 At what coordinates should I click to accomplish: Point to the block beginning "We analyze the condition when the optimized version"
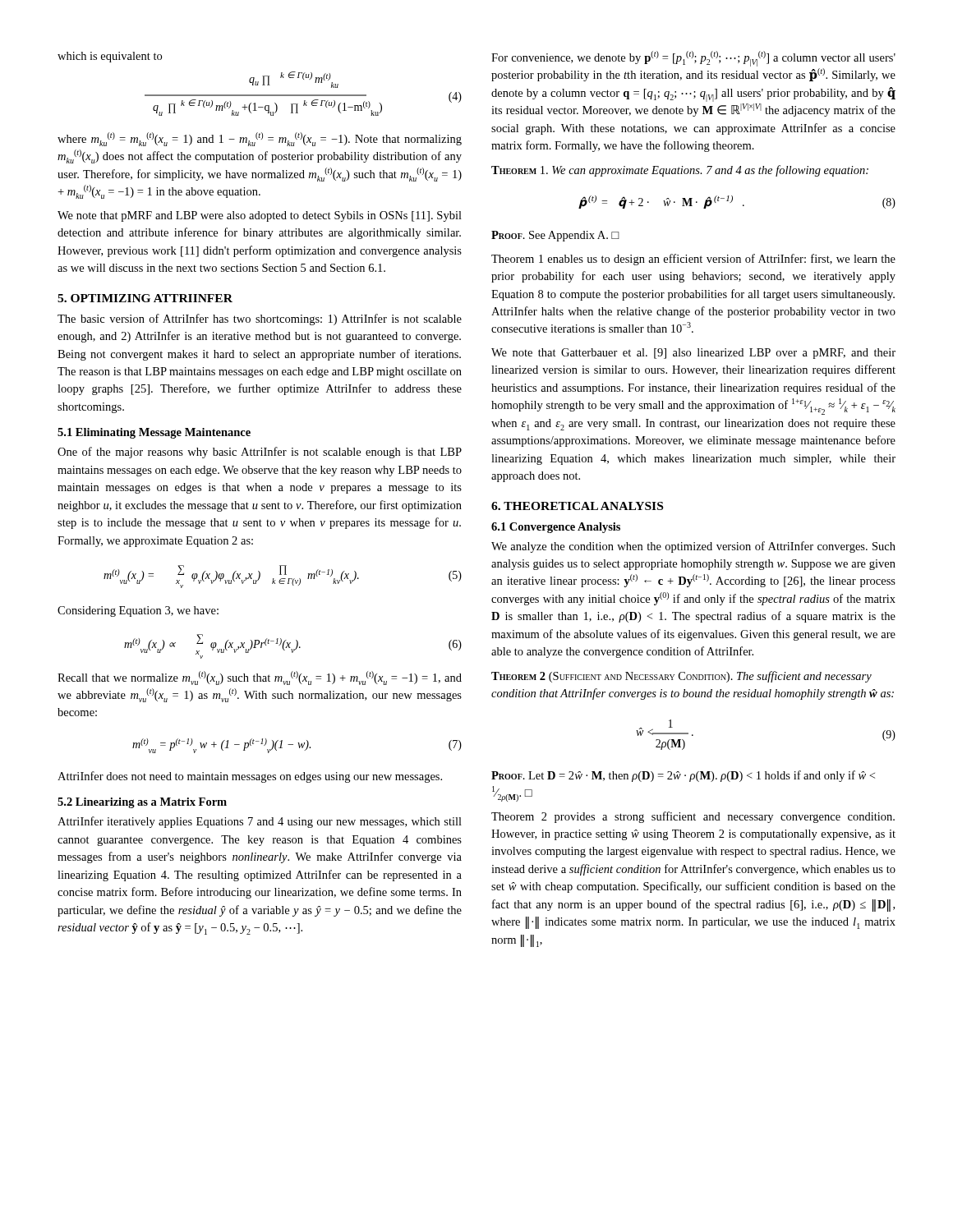tap(693, 599)
